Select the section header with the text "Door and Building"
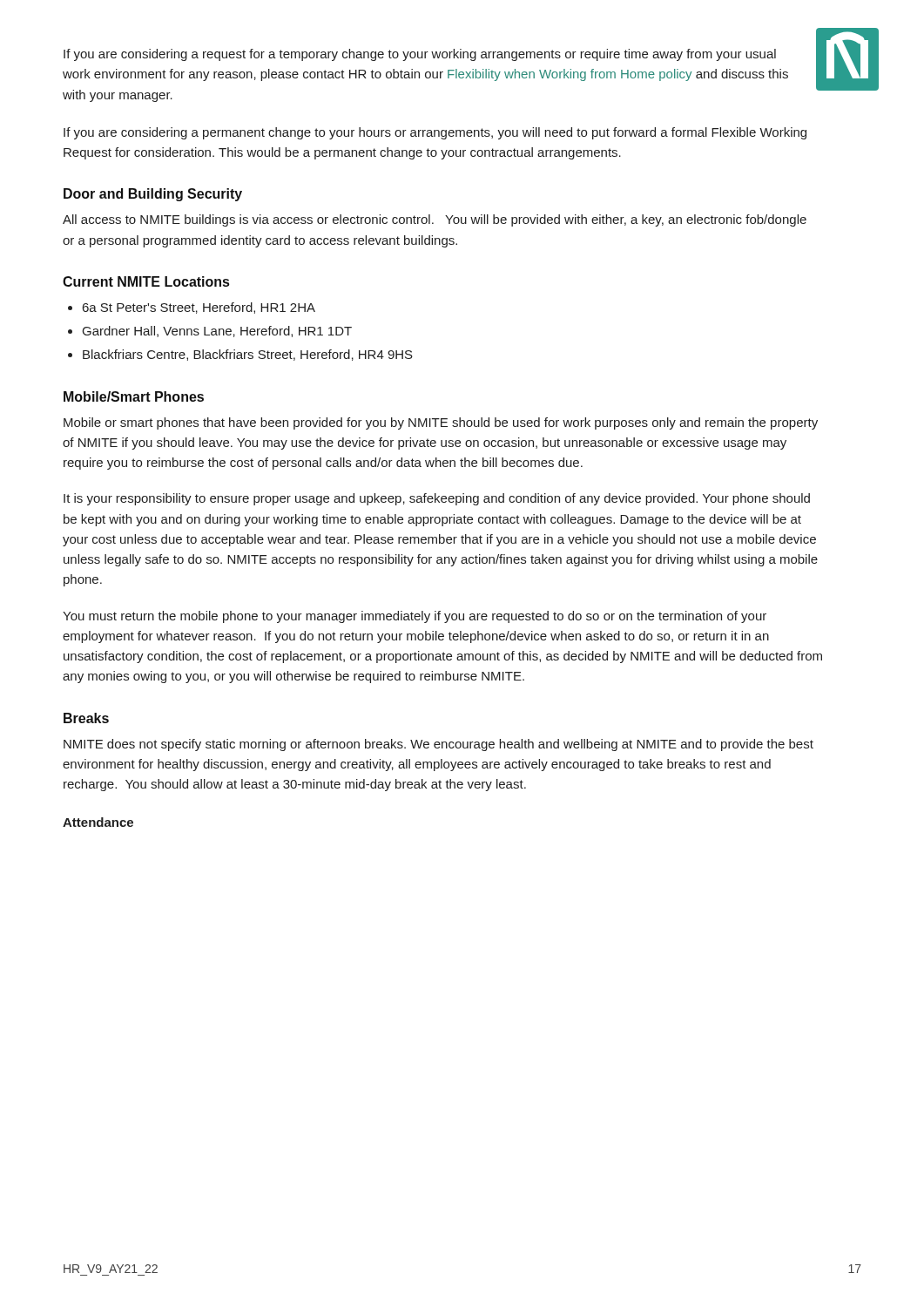 tap(153, 194)
